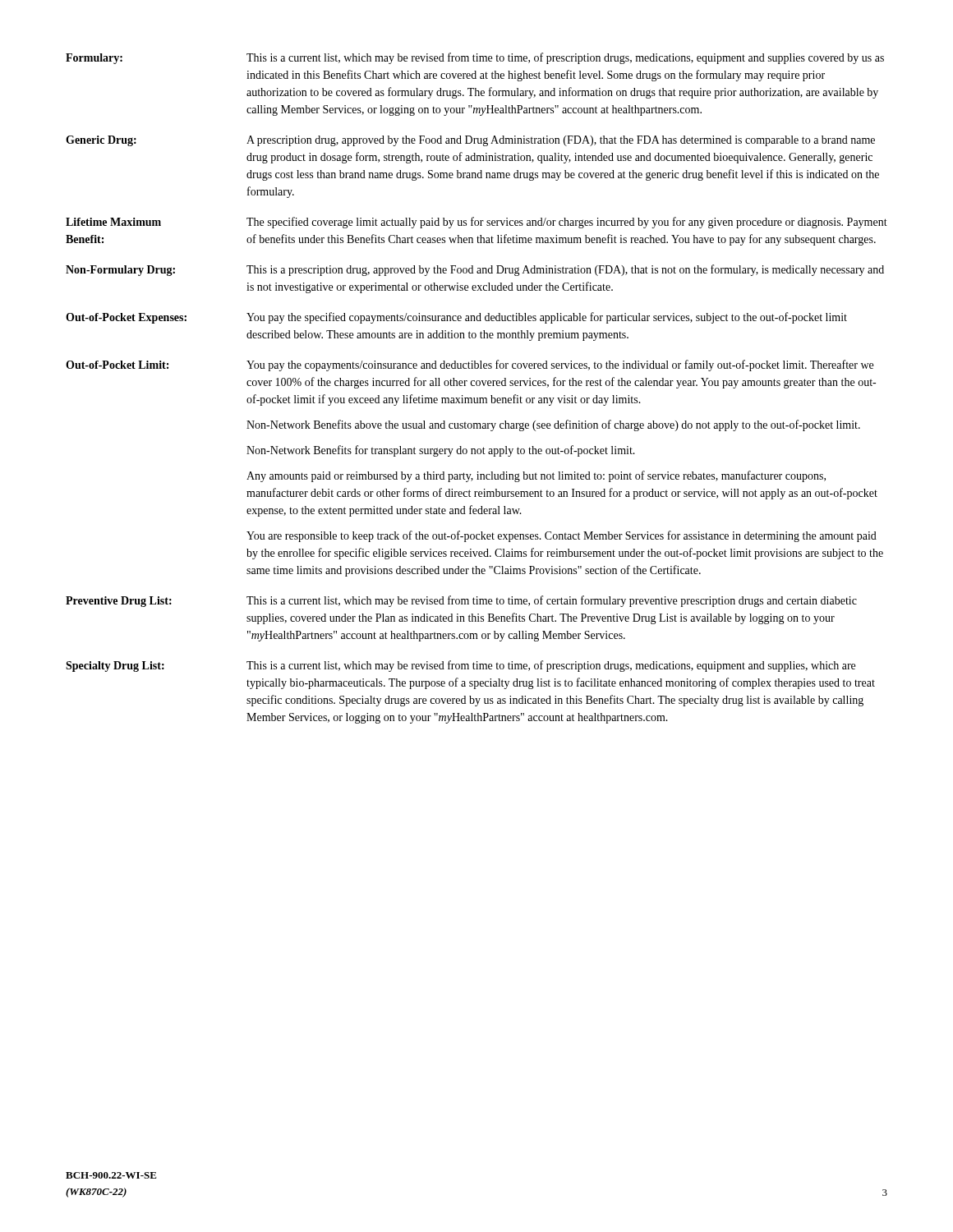This screenshot has width=953, height=1232.
Task: Navigate to the passage starting "This is a prescription drug,"
Action: pos(565,278)
